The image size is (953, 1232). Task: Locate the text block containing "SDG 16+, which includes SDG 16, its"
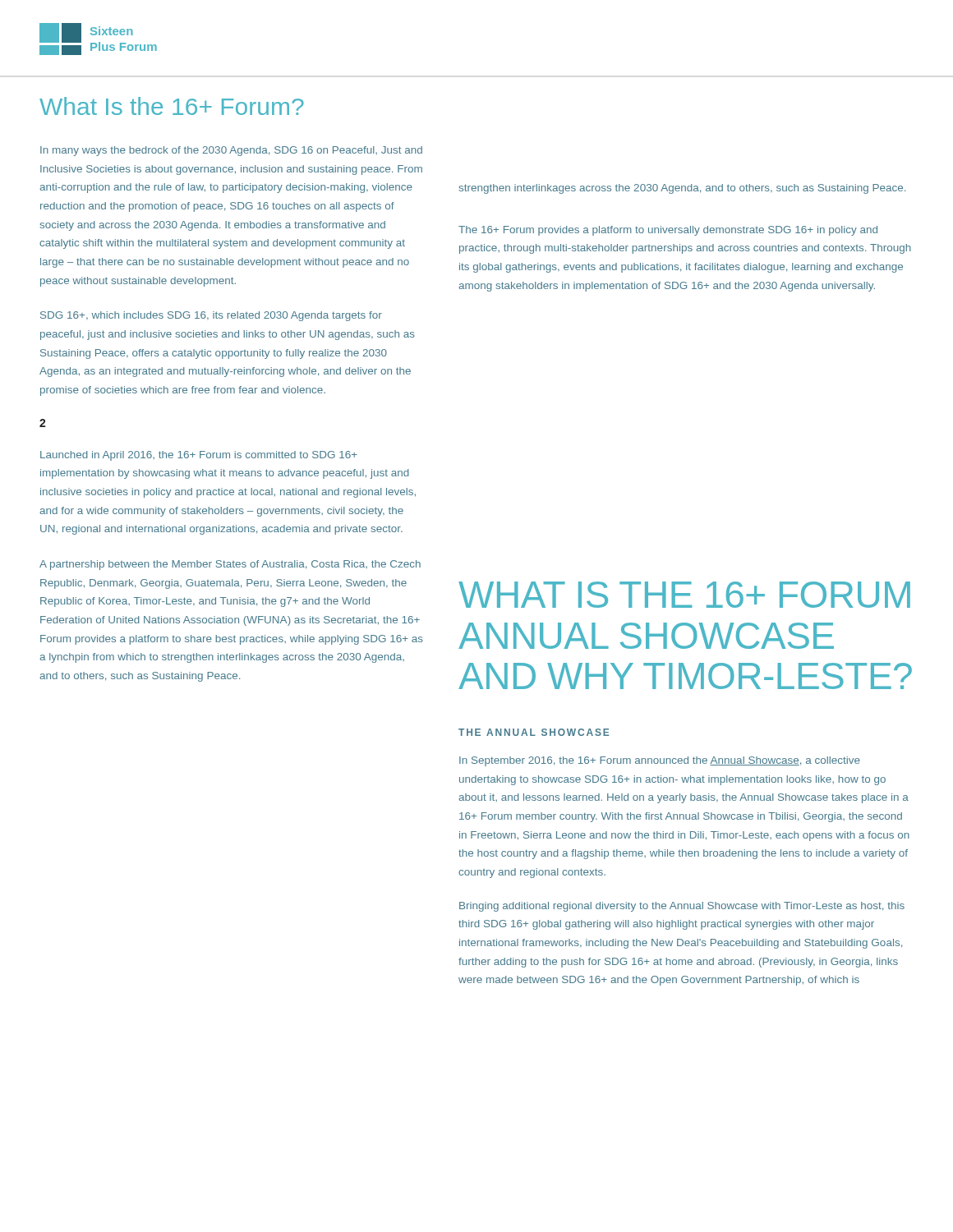coord(227,353)
